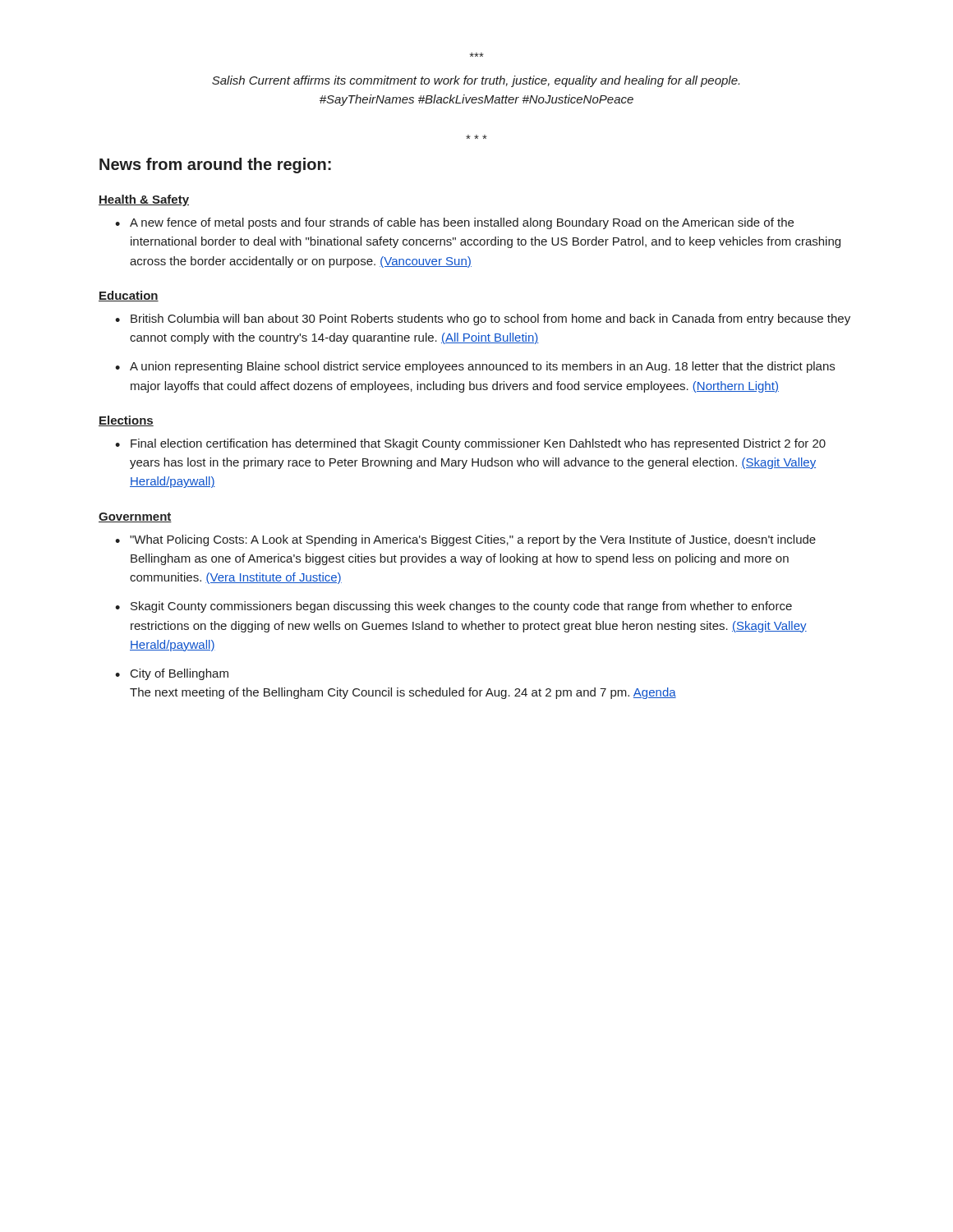Viewport: 953px width, 1232px height.
Task: Select the text that says "* *"
Action: coord(476,138)
